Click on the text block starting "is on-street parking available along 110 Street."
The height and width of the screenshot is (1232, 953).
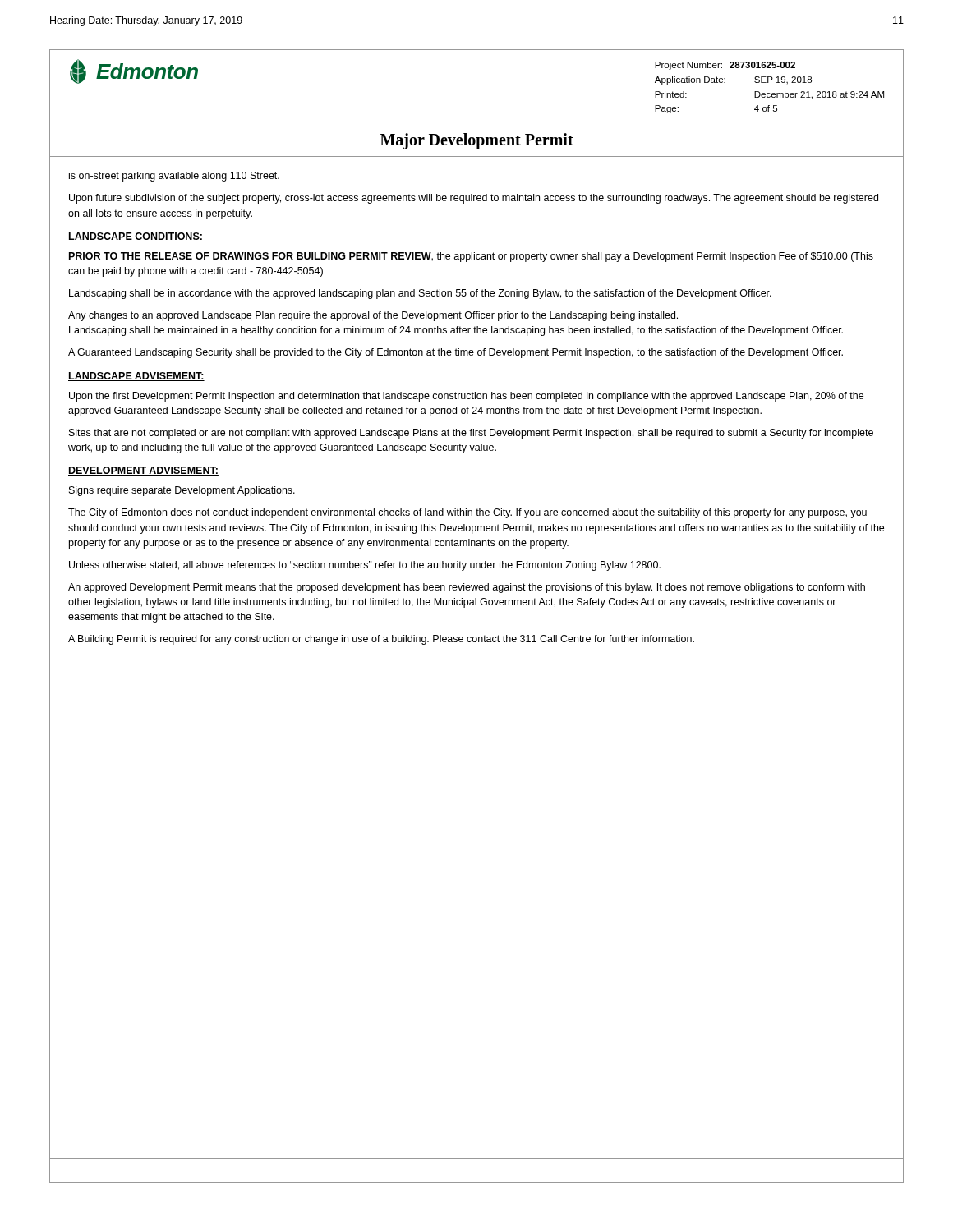tap(174, 177)
